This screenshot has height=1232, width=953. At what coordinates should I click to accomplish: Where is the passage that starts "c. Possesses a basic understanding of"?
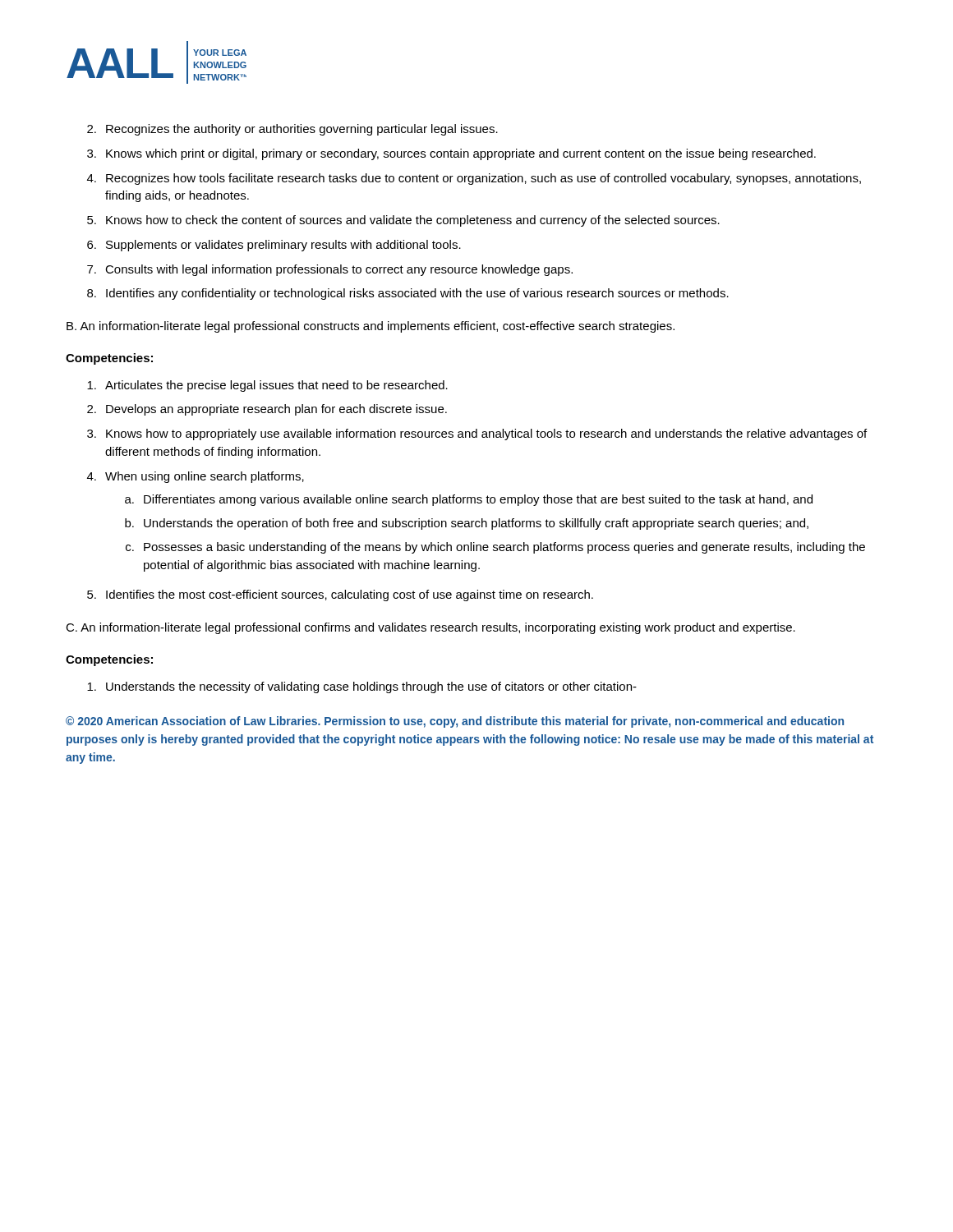(496, 556)
